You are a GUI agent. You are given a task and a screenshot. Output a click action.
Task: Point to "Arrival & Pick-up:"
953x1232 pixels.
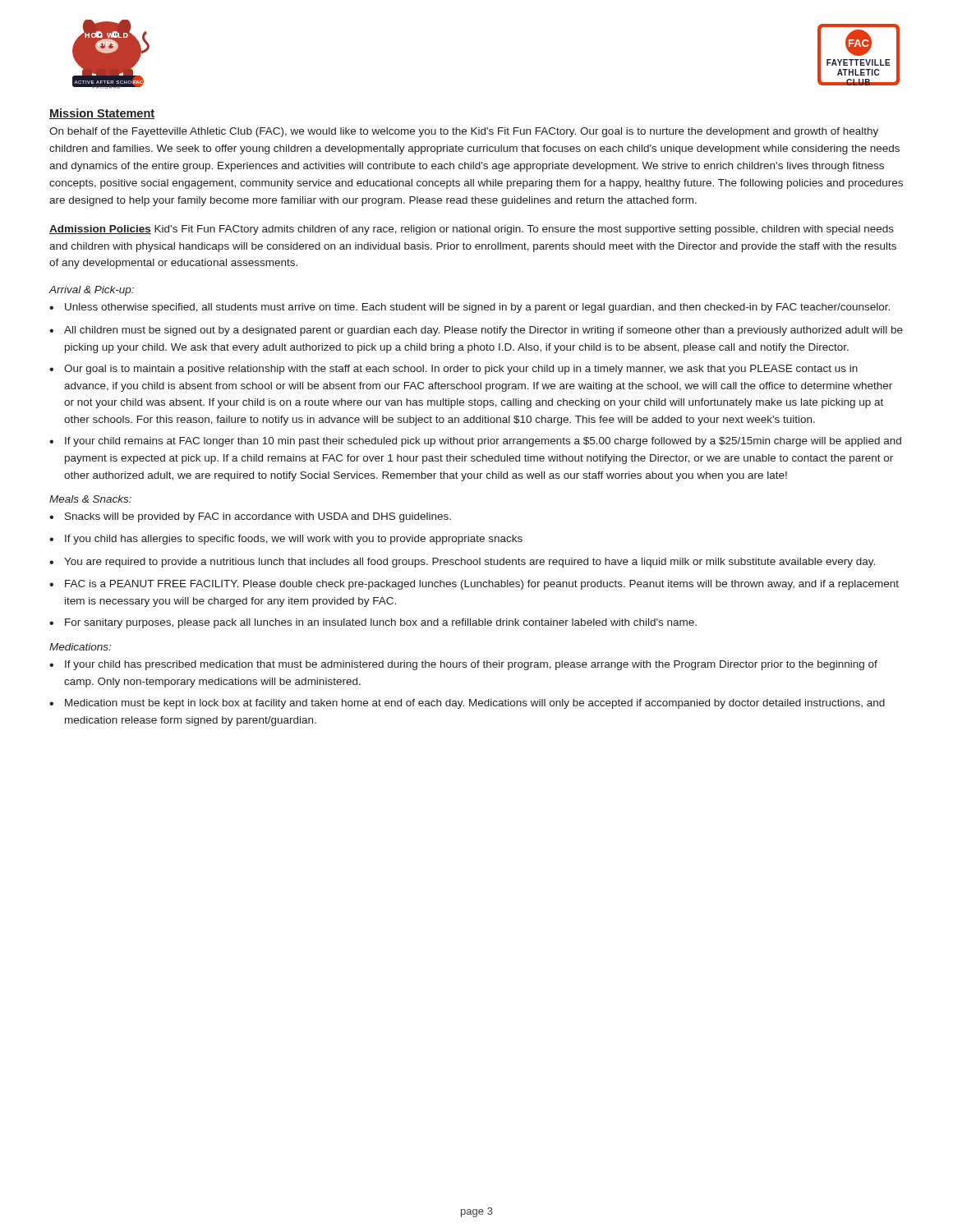[x=92, y=290]
